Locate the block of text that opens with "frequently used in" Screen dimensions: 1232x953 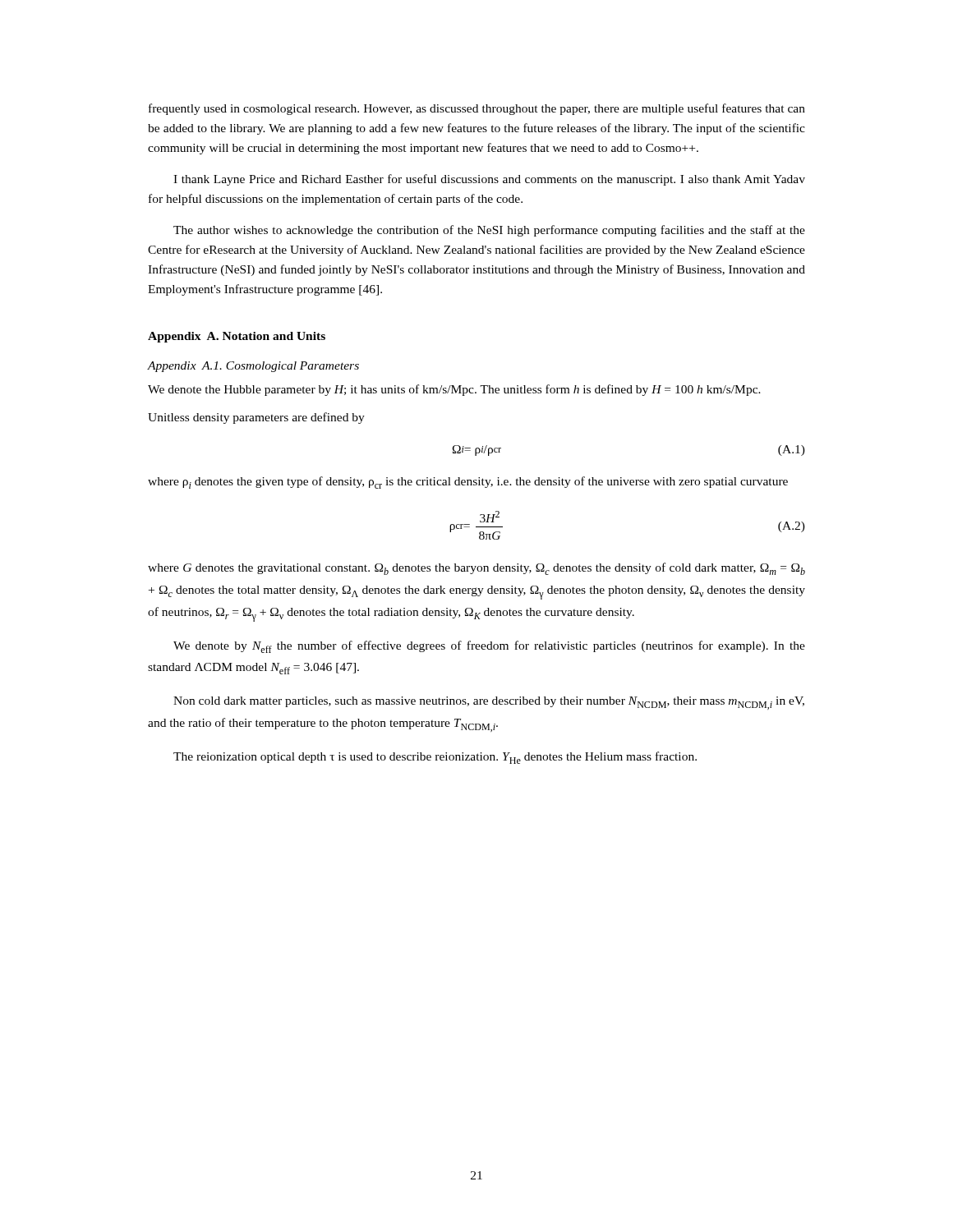[476, 128]
